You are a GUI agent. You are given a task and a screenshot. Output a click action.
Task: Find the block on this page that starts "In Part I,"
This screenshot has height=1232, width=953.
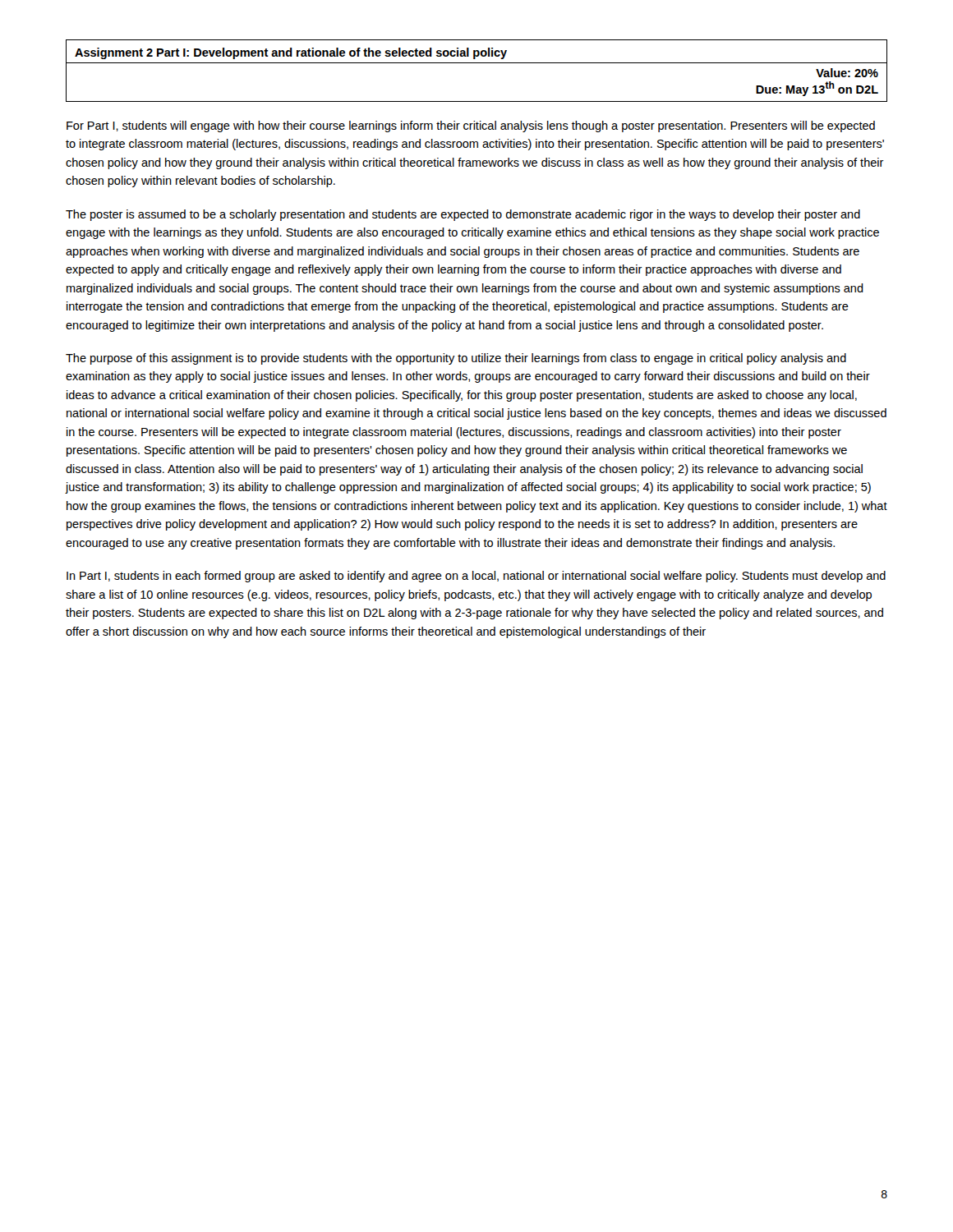[x=476, y=604]
